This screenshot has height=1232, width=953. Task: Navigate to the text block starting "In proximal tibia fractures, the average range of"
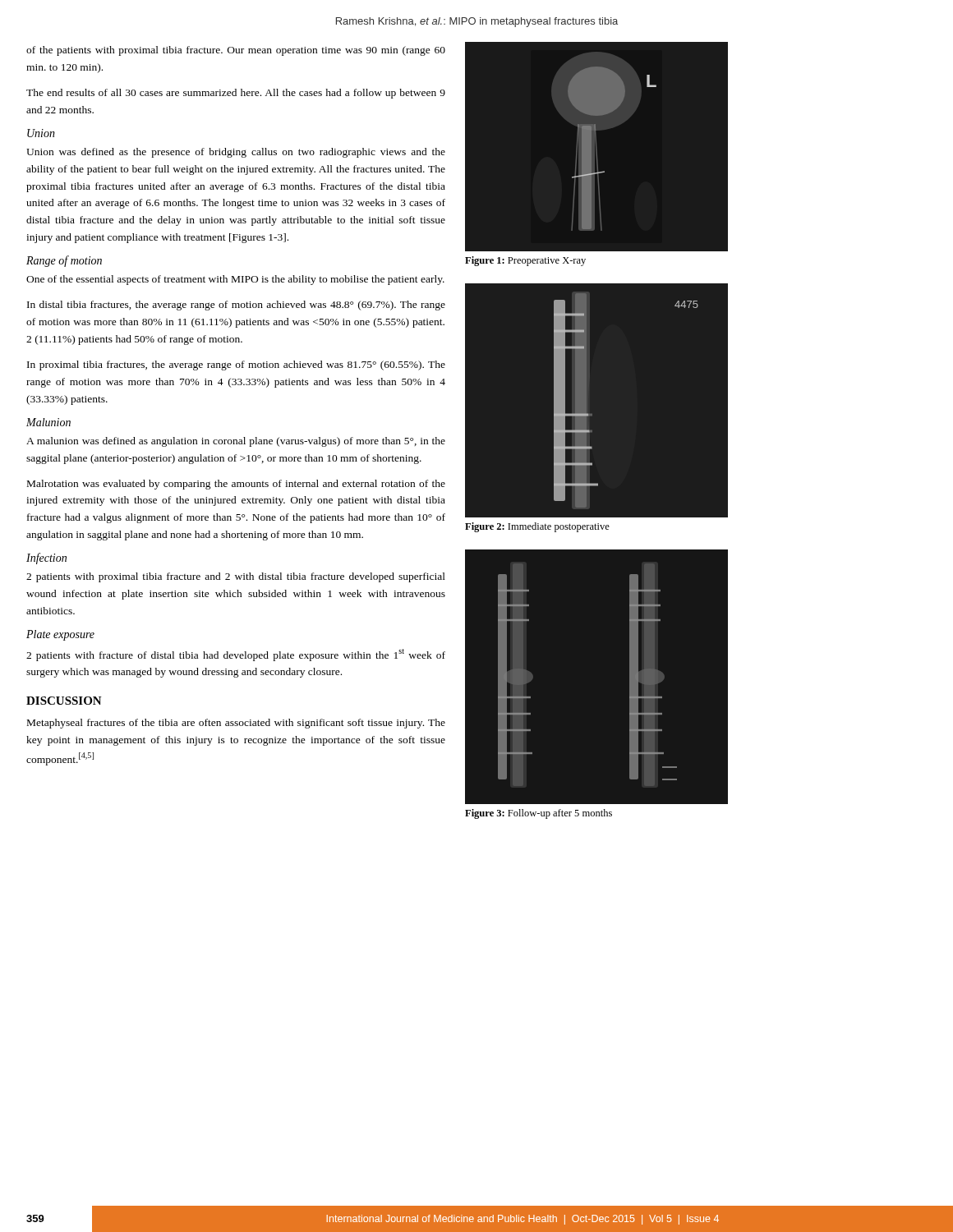pyautogui.click(x=236, y=382)
